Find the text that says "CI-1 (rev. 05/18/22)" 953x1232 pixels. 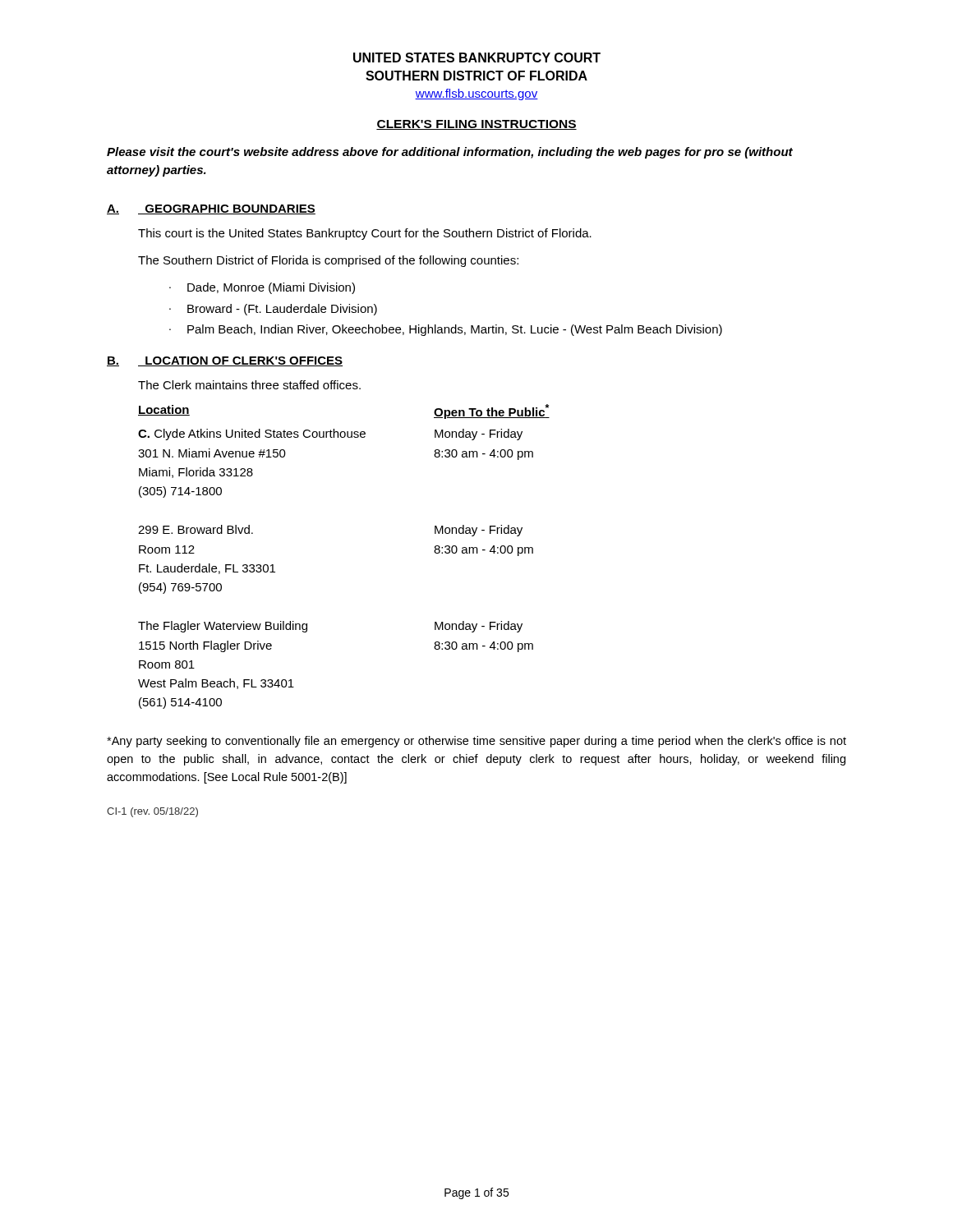pos(153,811)
